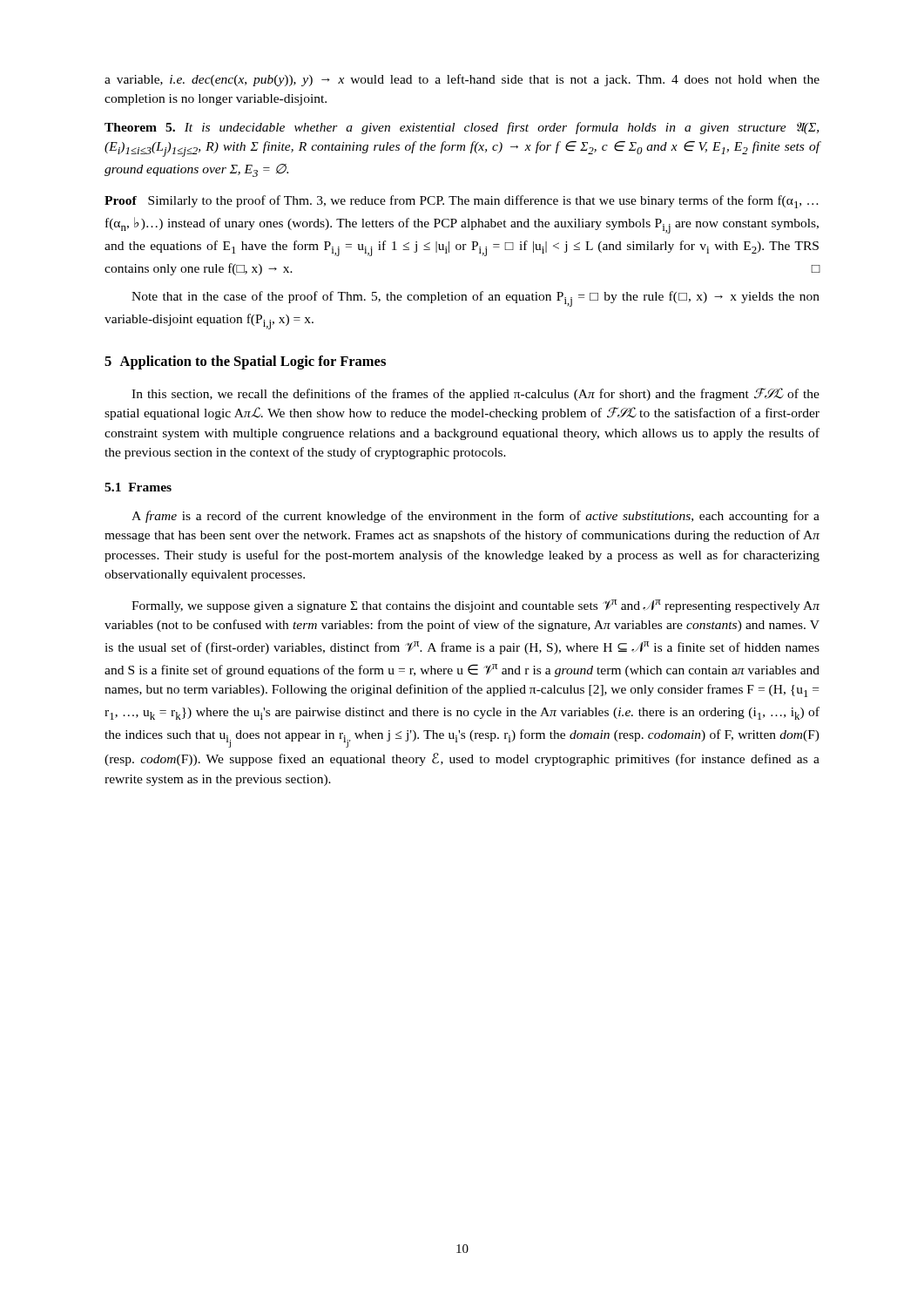
Task: Find the text starting "Note that in"
Action: [462, 309]
